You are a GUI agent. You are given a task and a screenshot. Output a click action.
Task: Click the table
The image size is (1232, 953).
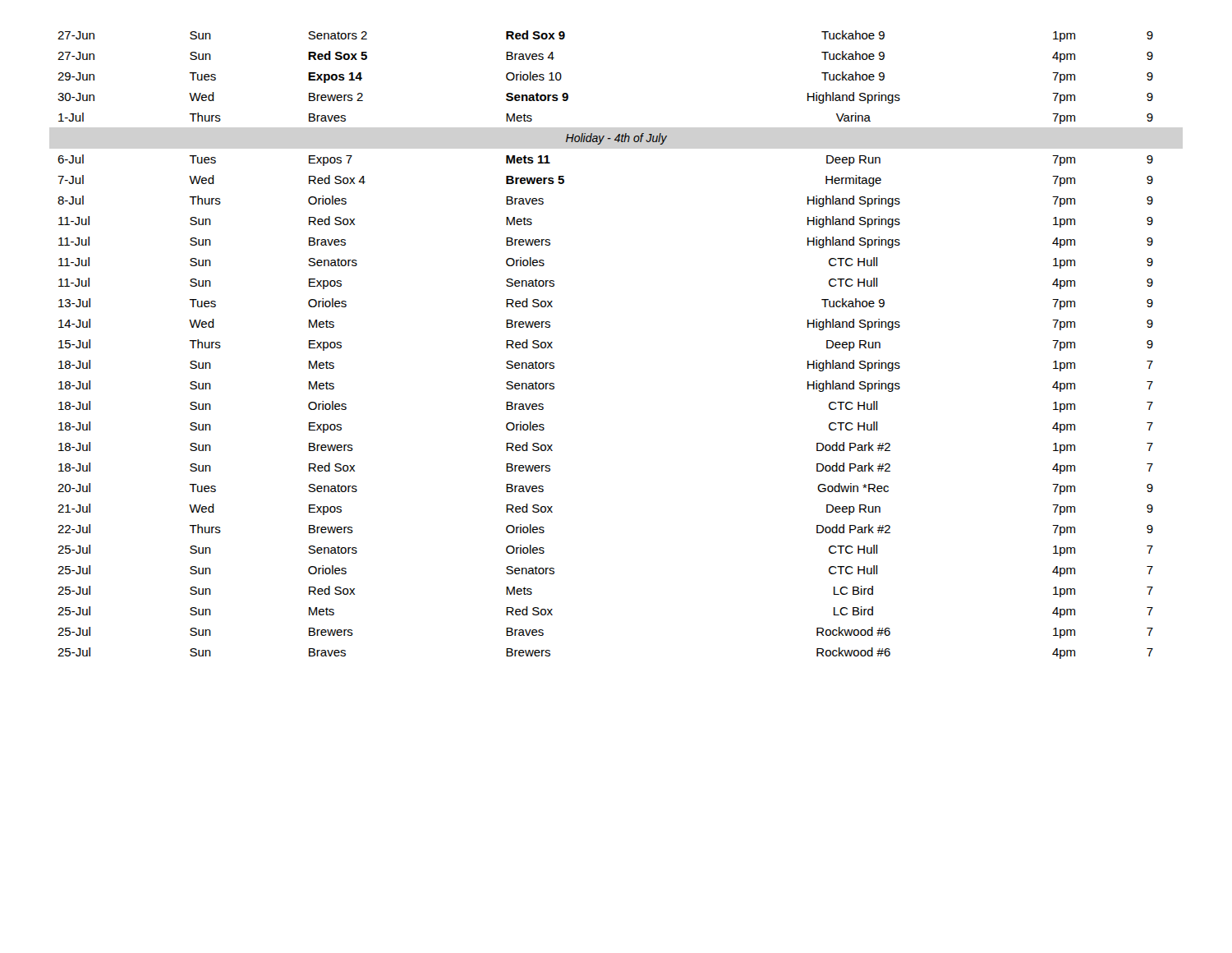click(x=616, y=343)
